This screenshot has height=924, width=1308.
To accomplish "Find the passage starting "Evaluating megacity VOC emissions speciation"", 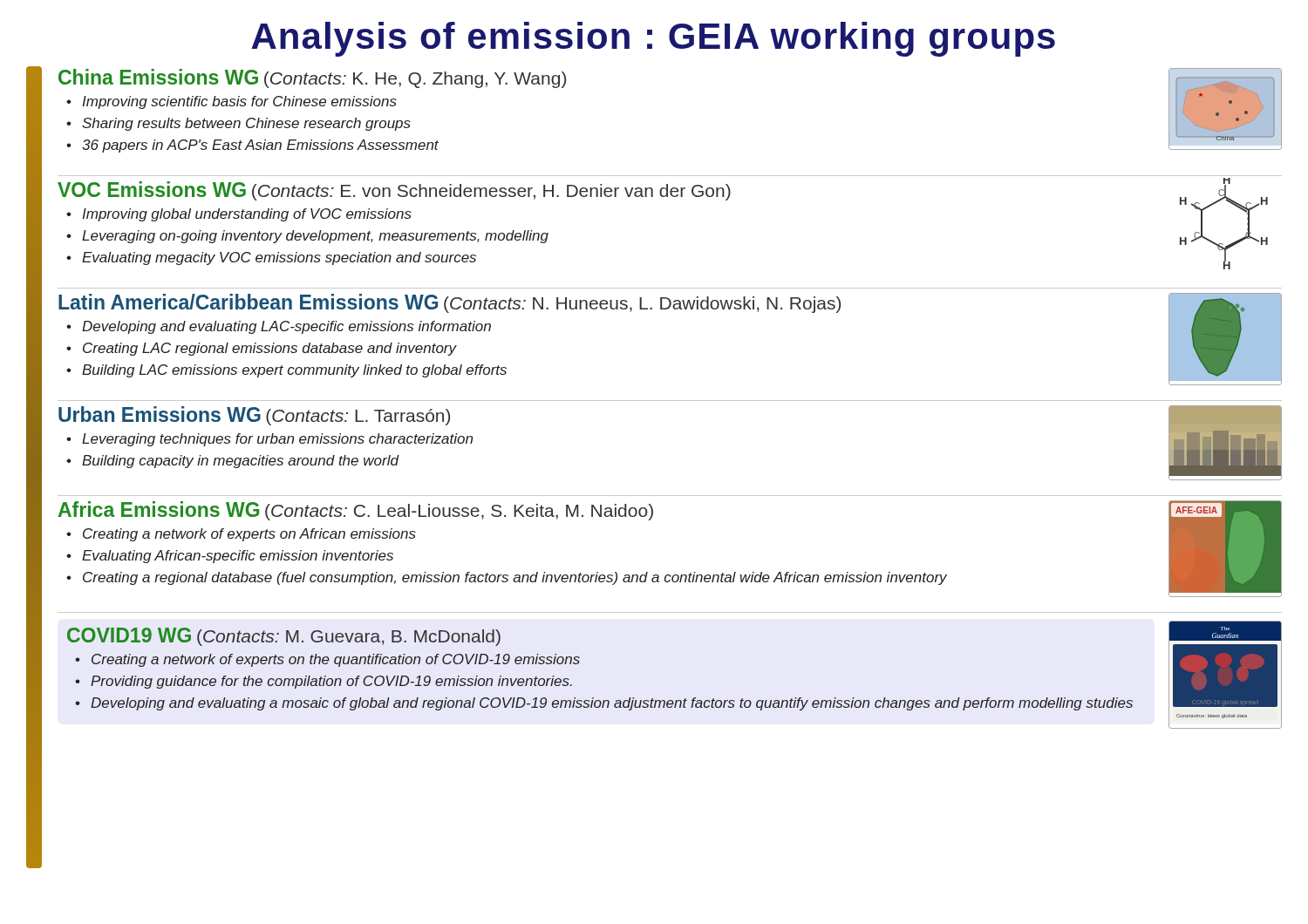I will 279,257.
